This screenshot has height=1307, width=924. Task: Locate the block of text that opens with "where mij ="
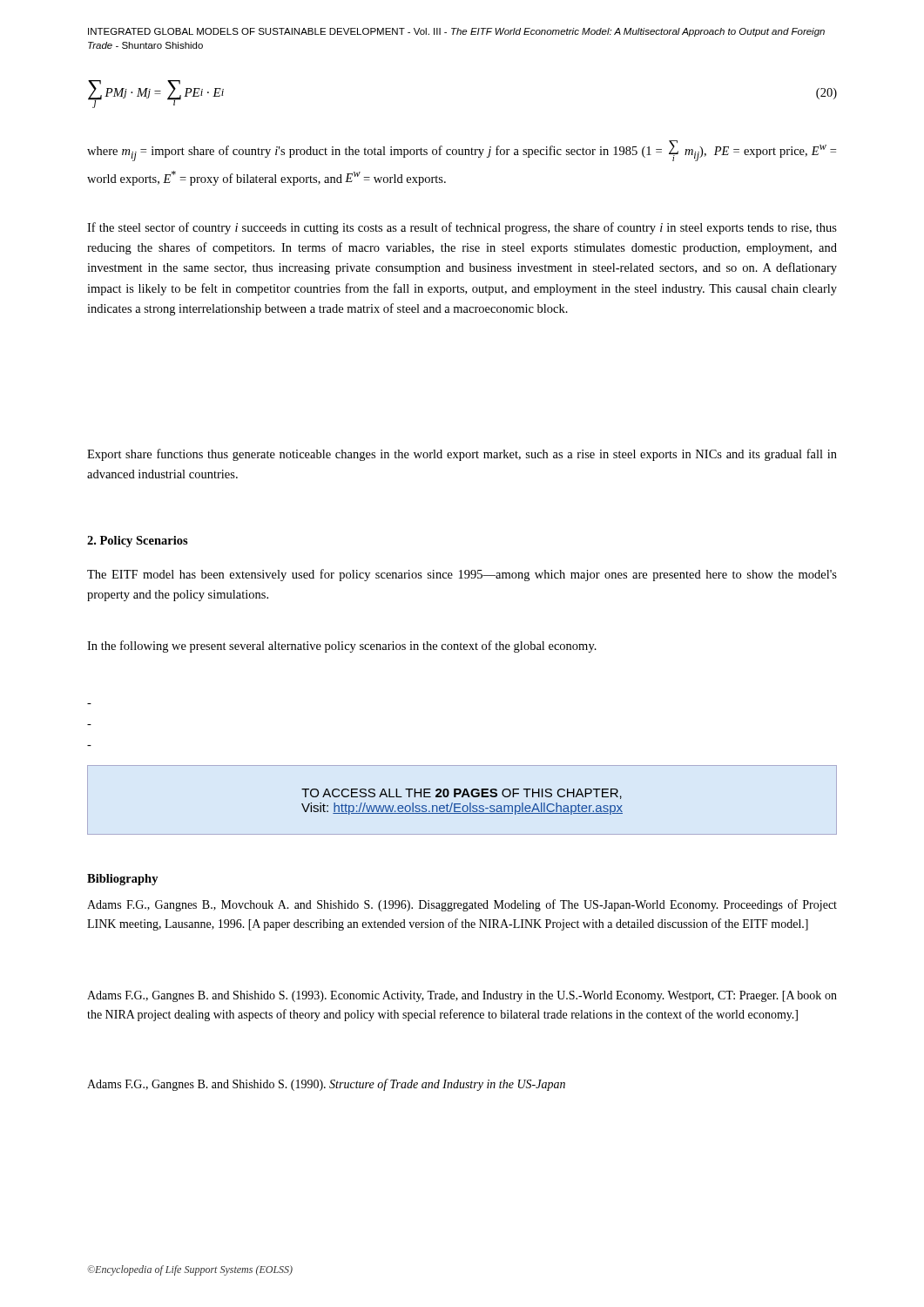[x=462, y=161]
